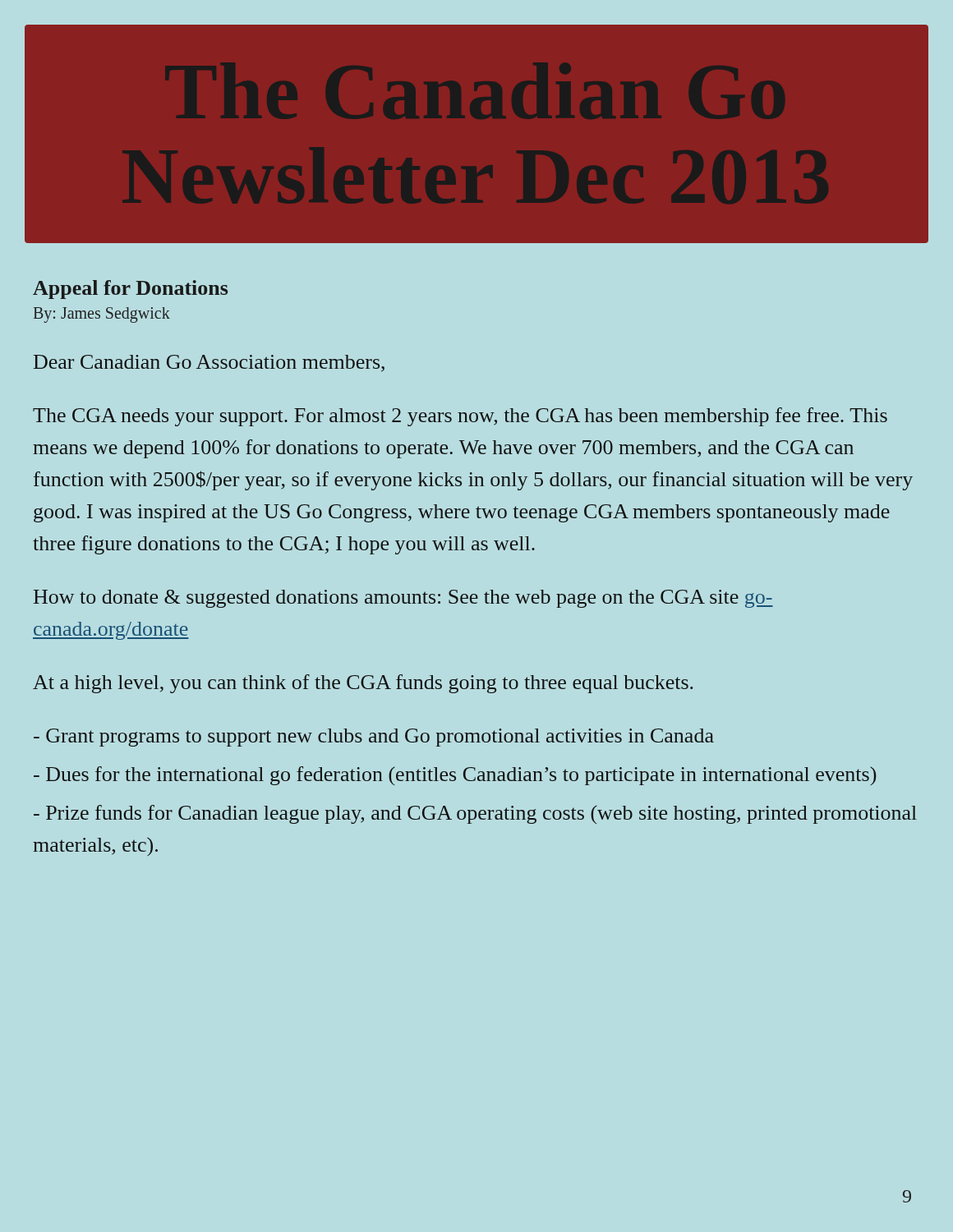Select the element starting "By: James Sedgwick"

tap(102, 315)
